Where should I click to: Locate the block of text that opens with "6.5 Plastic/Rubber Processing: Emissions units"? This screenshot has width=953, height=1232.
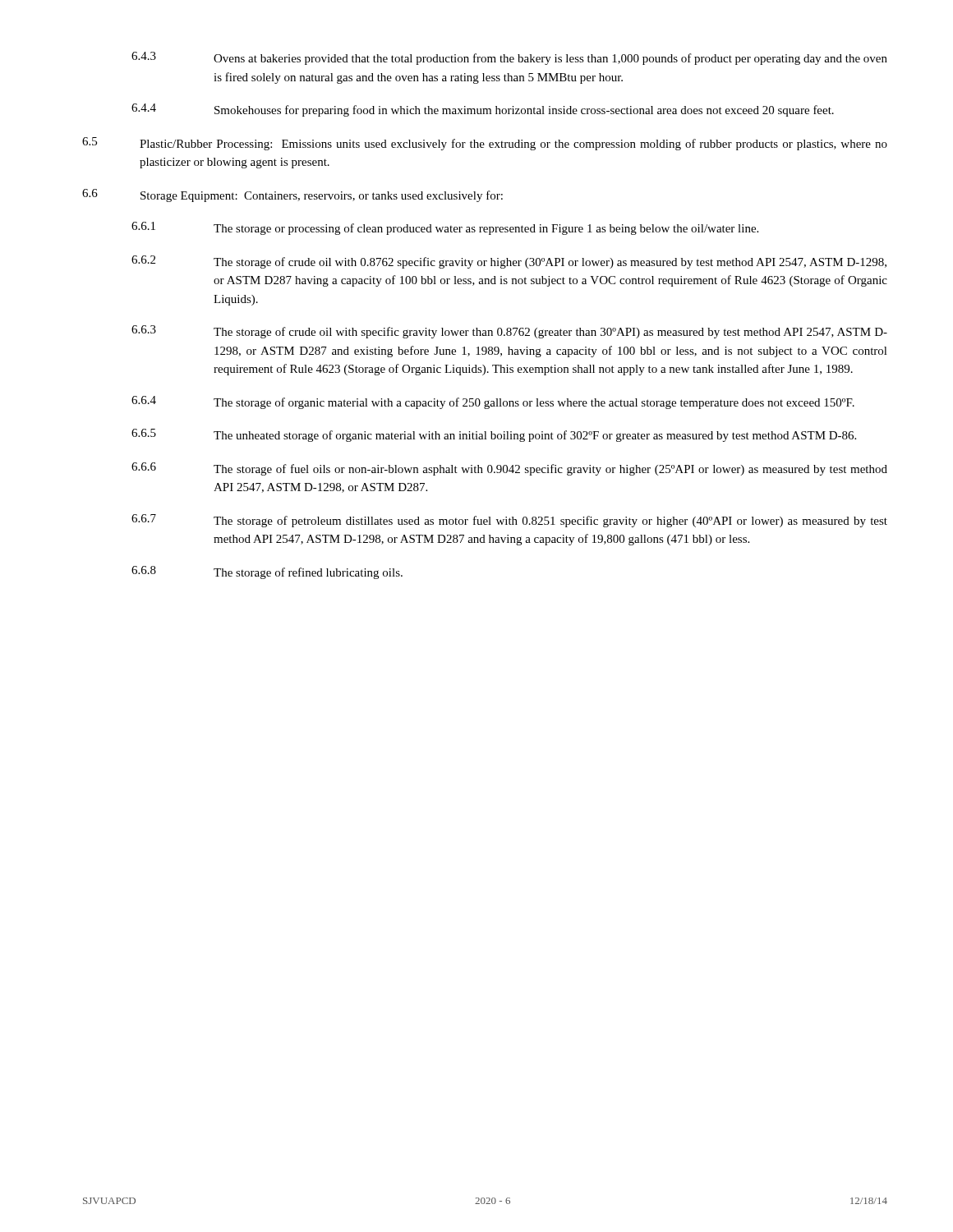(485, 153)
